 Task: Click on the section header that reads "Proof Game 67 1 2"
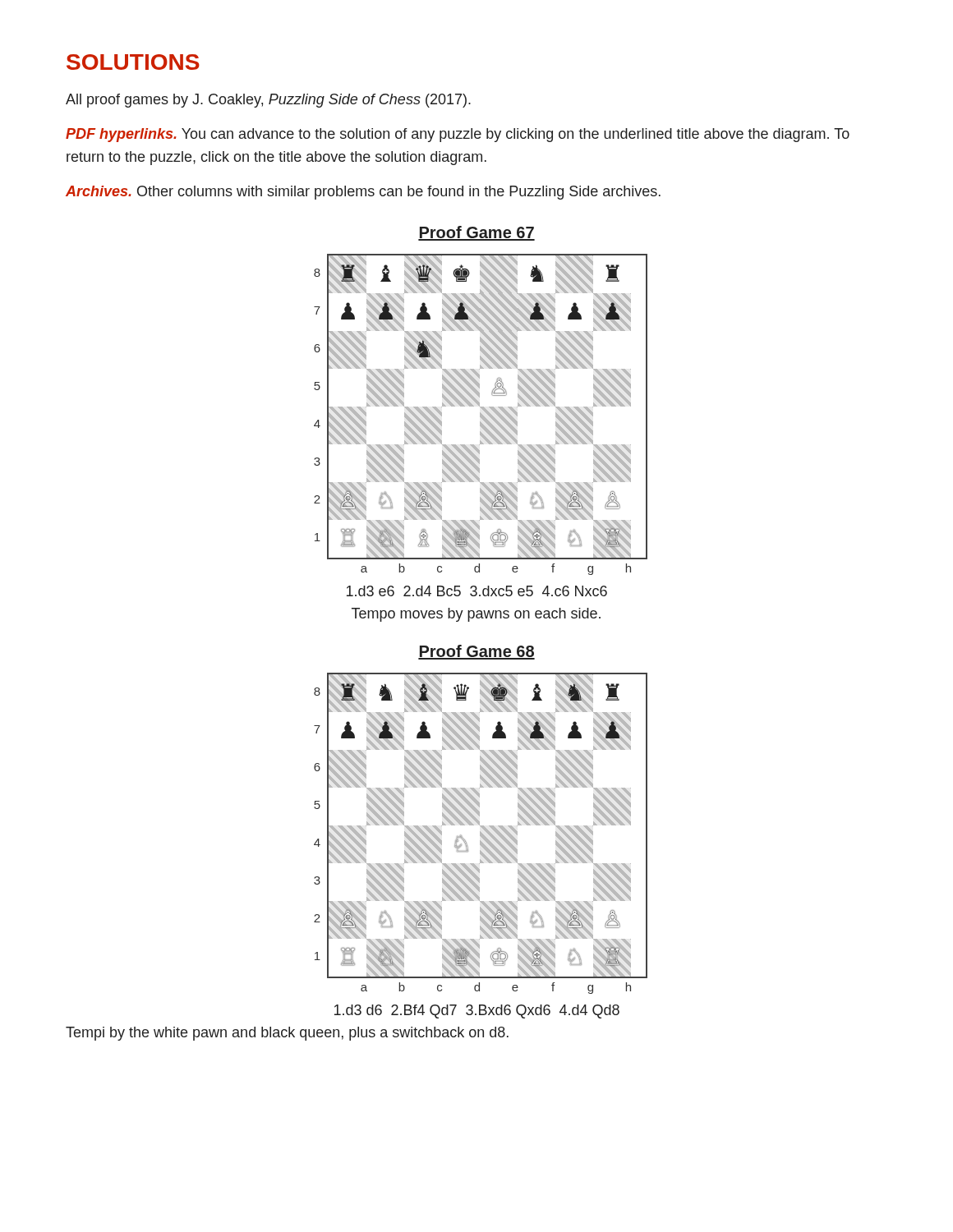click(476, 399)
